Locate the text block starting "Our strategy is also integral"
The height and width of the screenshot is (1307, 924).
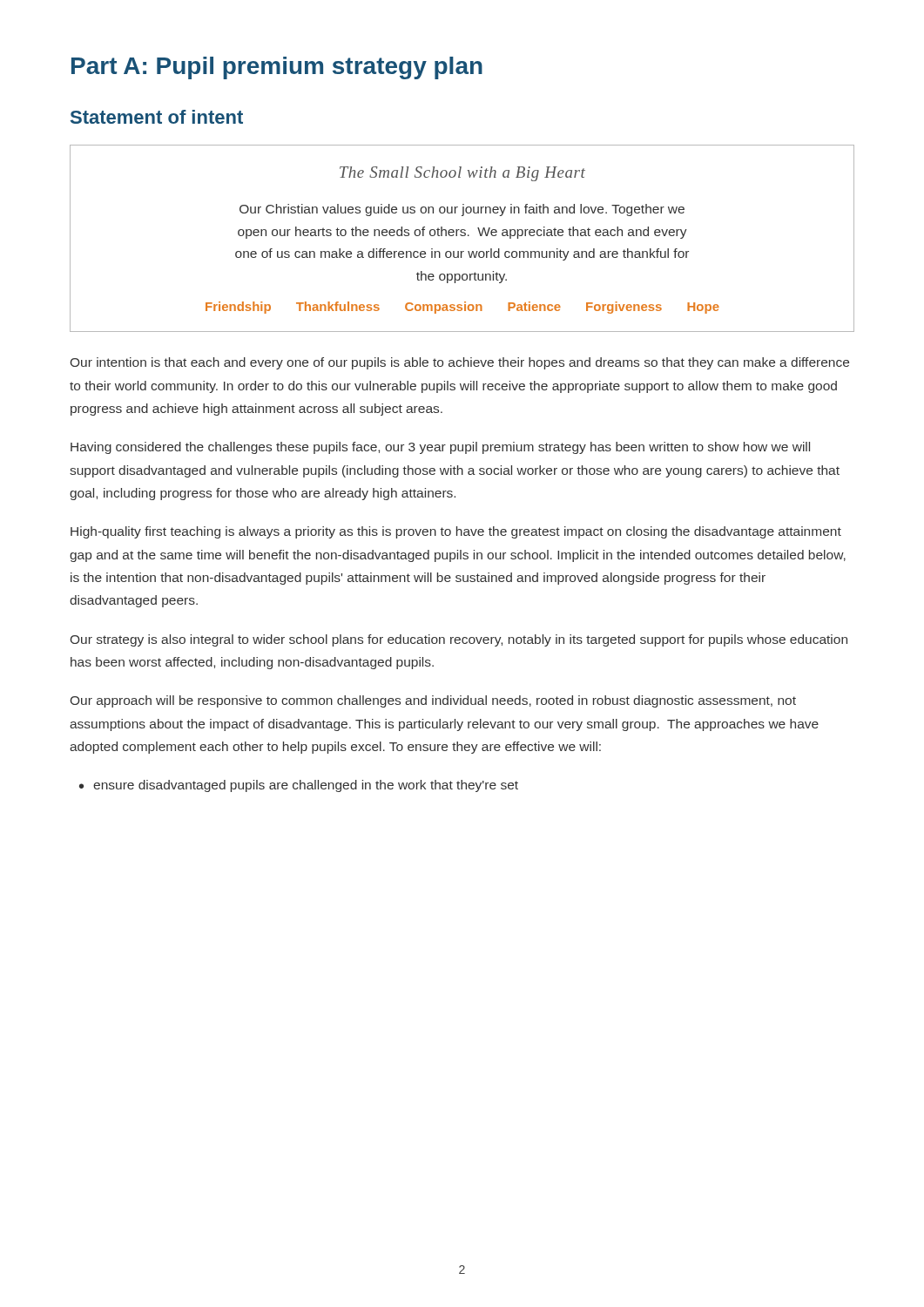(x=459, y=650)
